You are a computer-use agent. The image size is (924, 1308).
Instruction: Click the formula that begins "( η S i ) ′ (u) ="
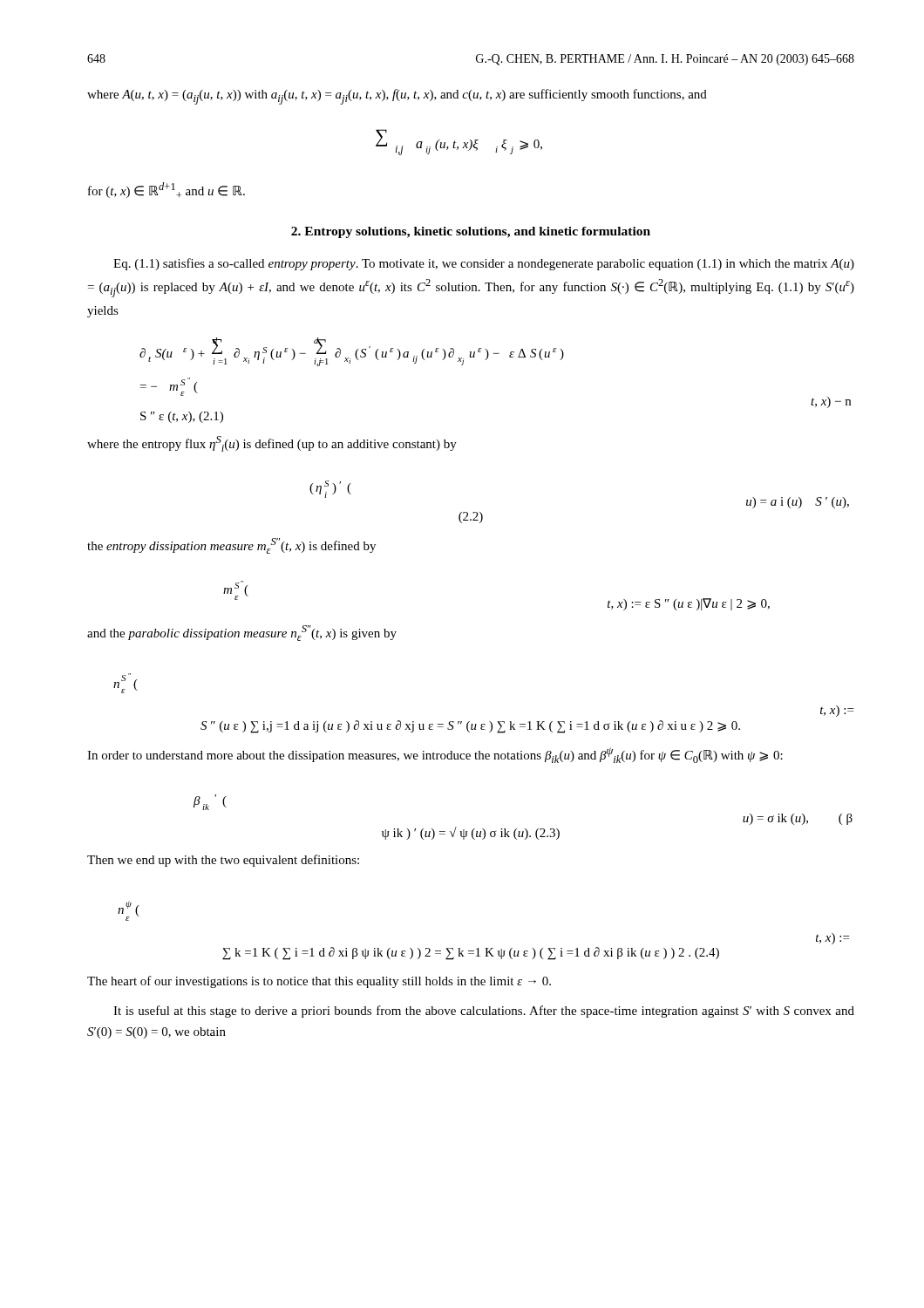point(326,494)
